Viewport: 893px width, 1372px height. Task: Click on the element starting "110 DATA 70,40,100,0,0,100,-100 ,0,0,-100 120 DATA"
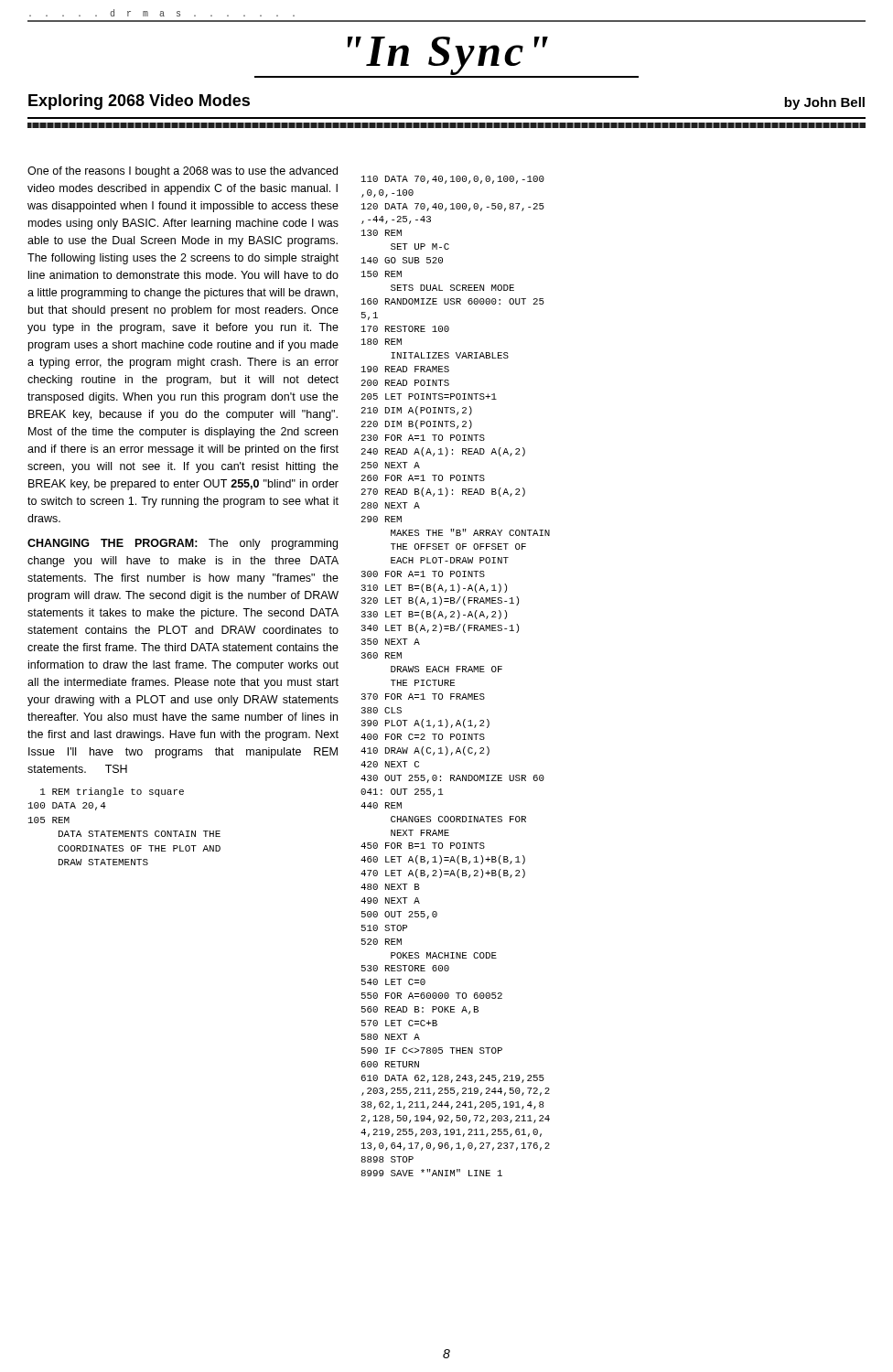click(x=453, y=180)
